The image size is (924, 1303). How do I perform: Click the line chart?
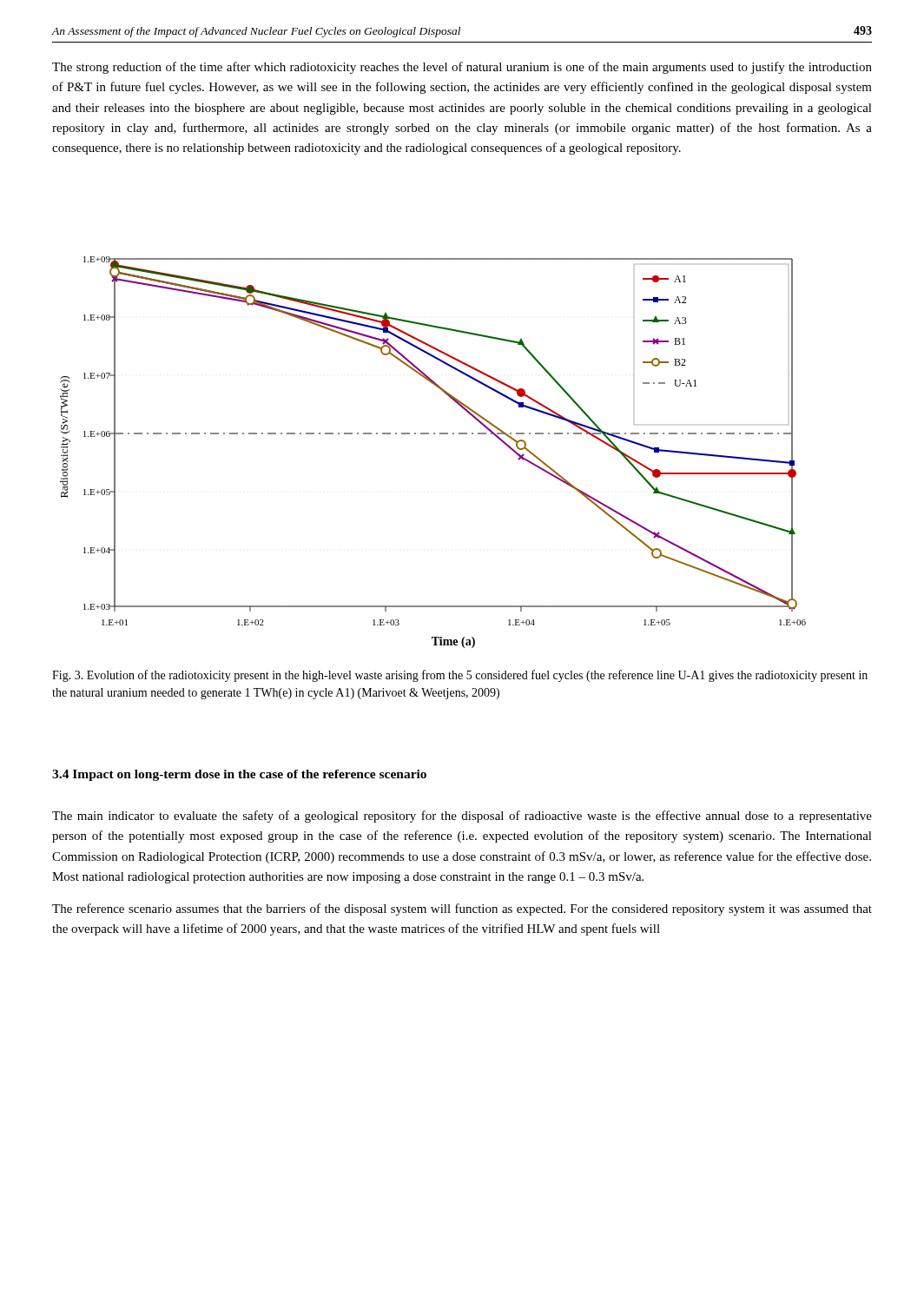(x=462, y=456)
